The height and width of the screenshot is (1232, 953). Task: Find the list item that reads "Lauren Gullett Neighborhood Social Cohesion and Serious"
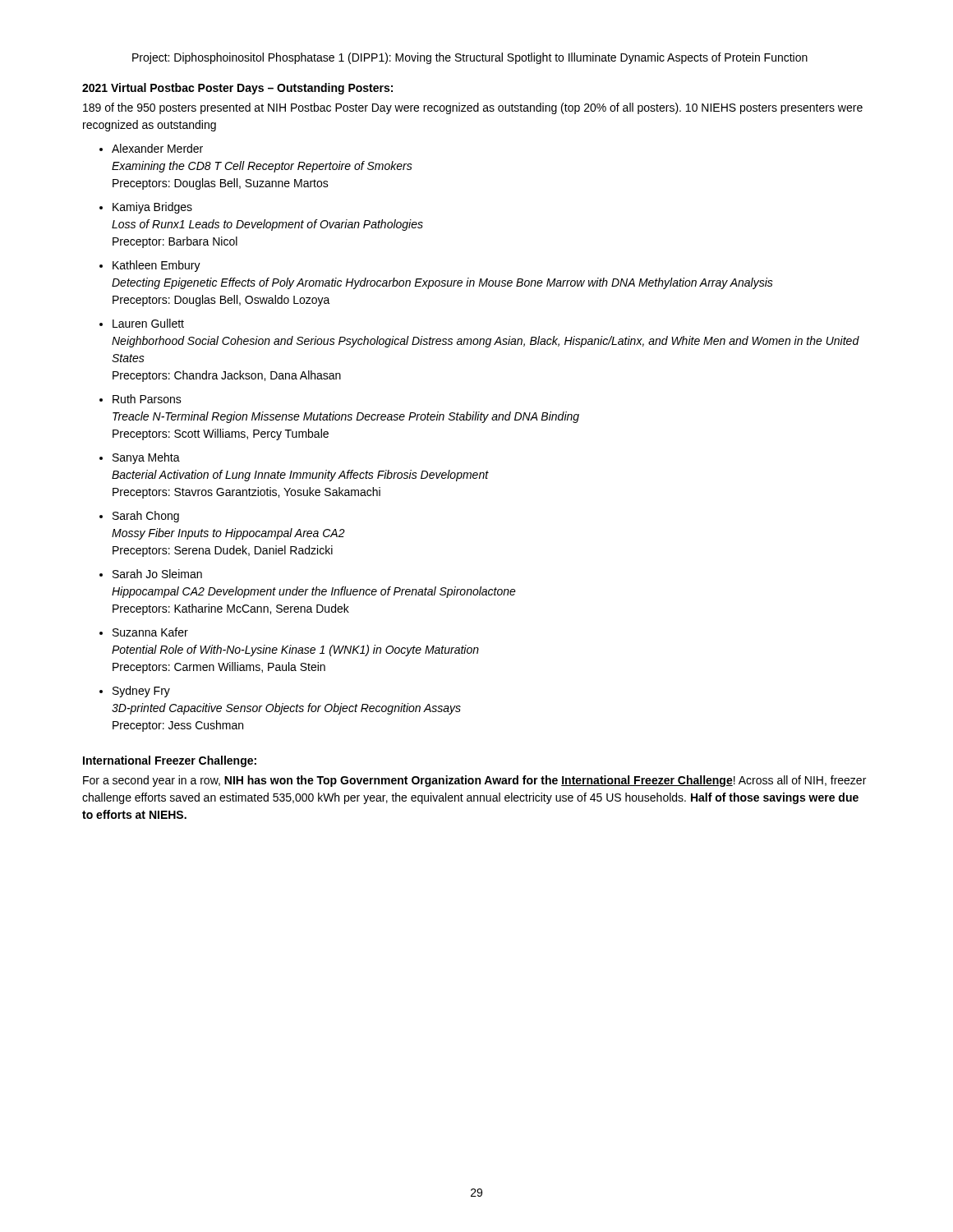pos(491,351)
